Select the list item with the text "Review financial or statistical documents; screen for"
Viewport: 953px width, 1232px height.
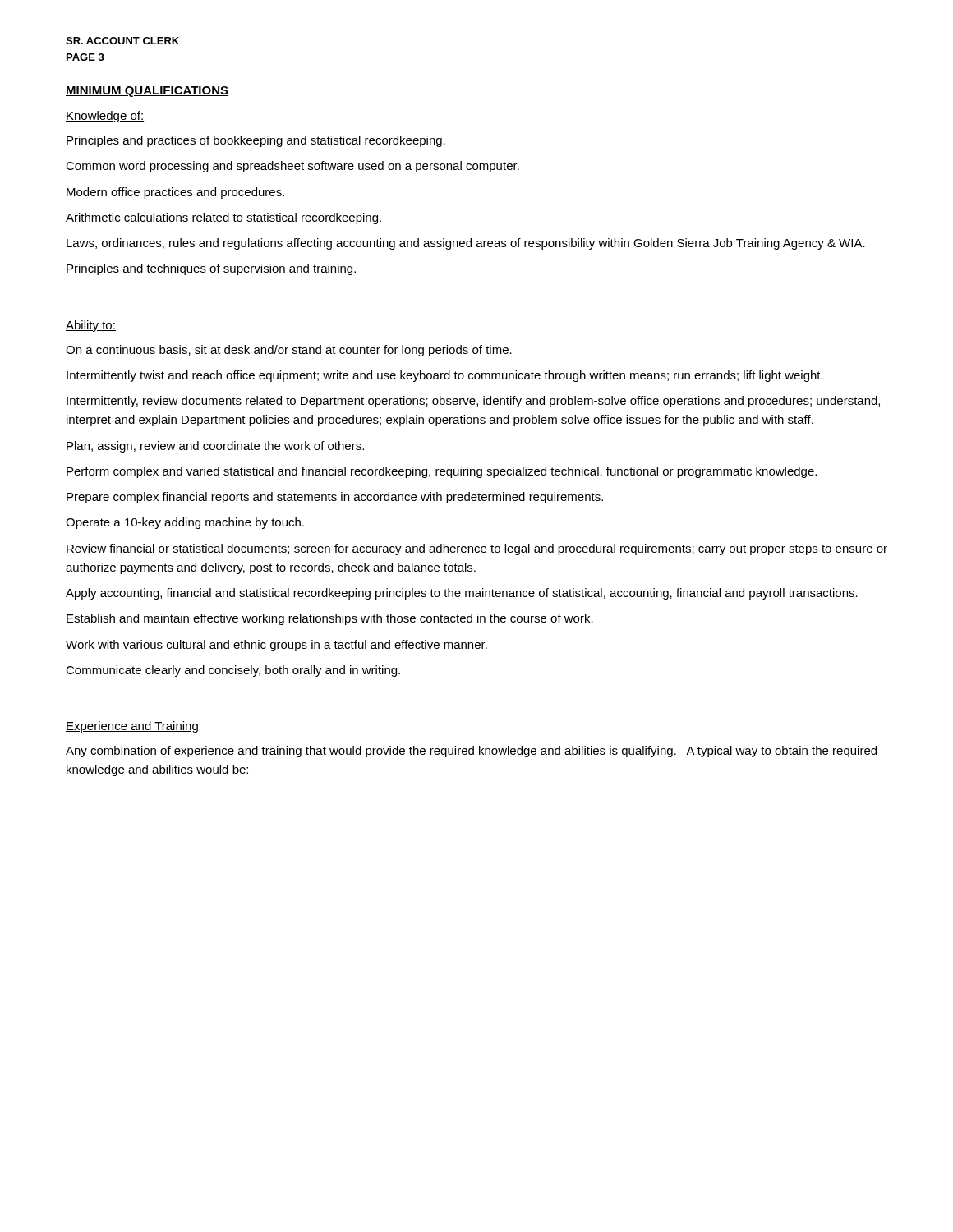point(476,557)
